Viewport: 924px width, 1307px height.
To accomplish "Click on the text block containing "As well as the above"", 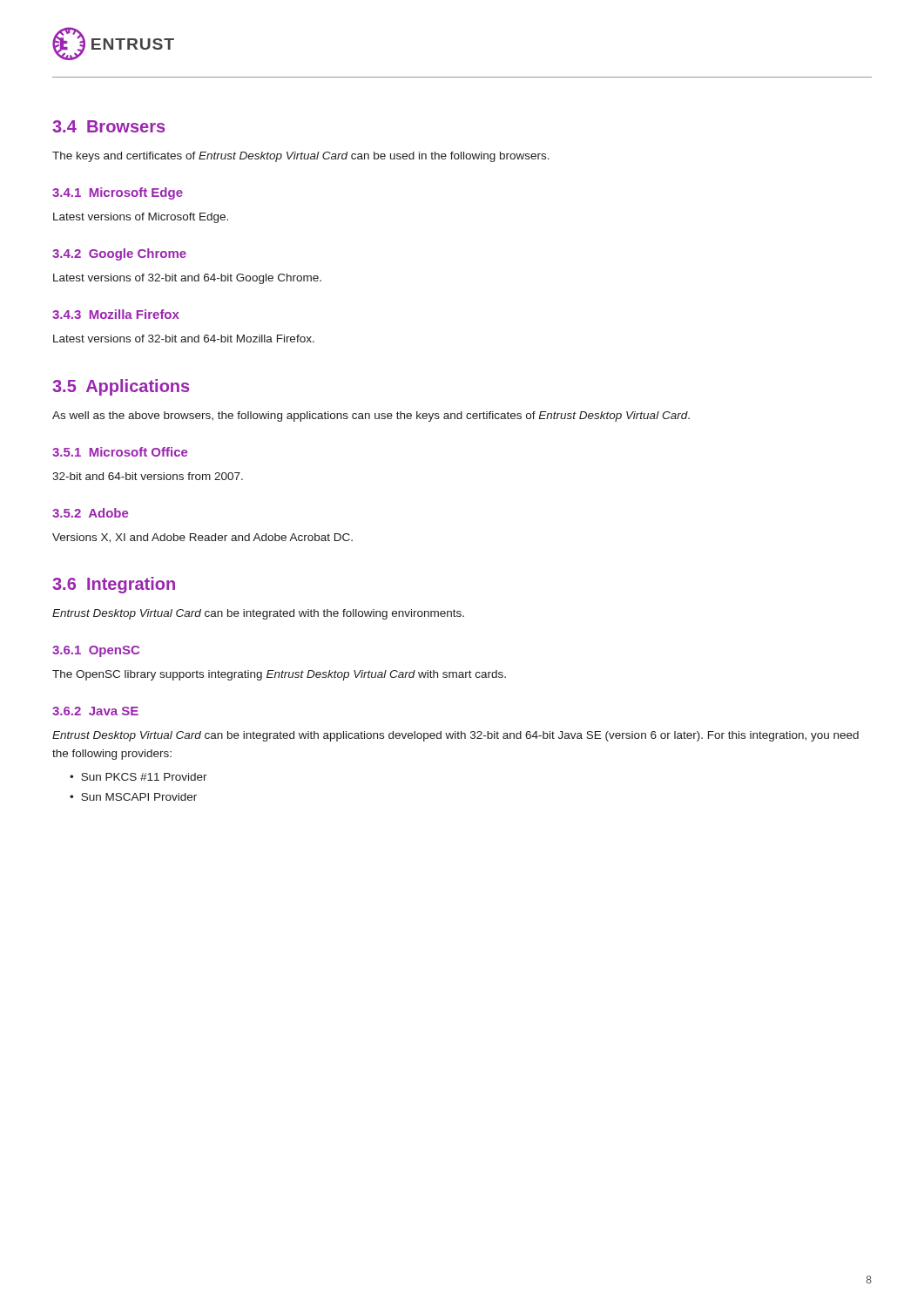I will 371,415.
